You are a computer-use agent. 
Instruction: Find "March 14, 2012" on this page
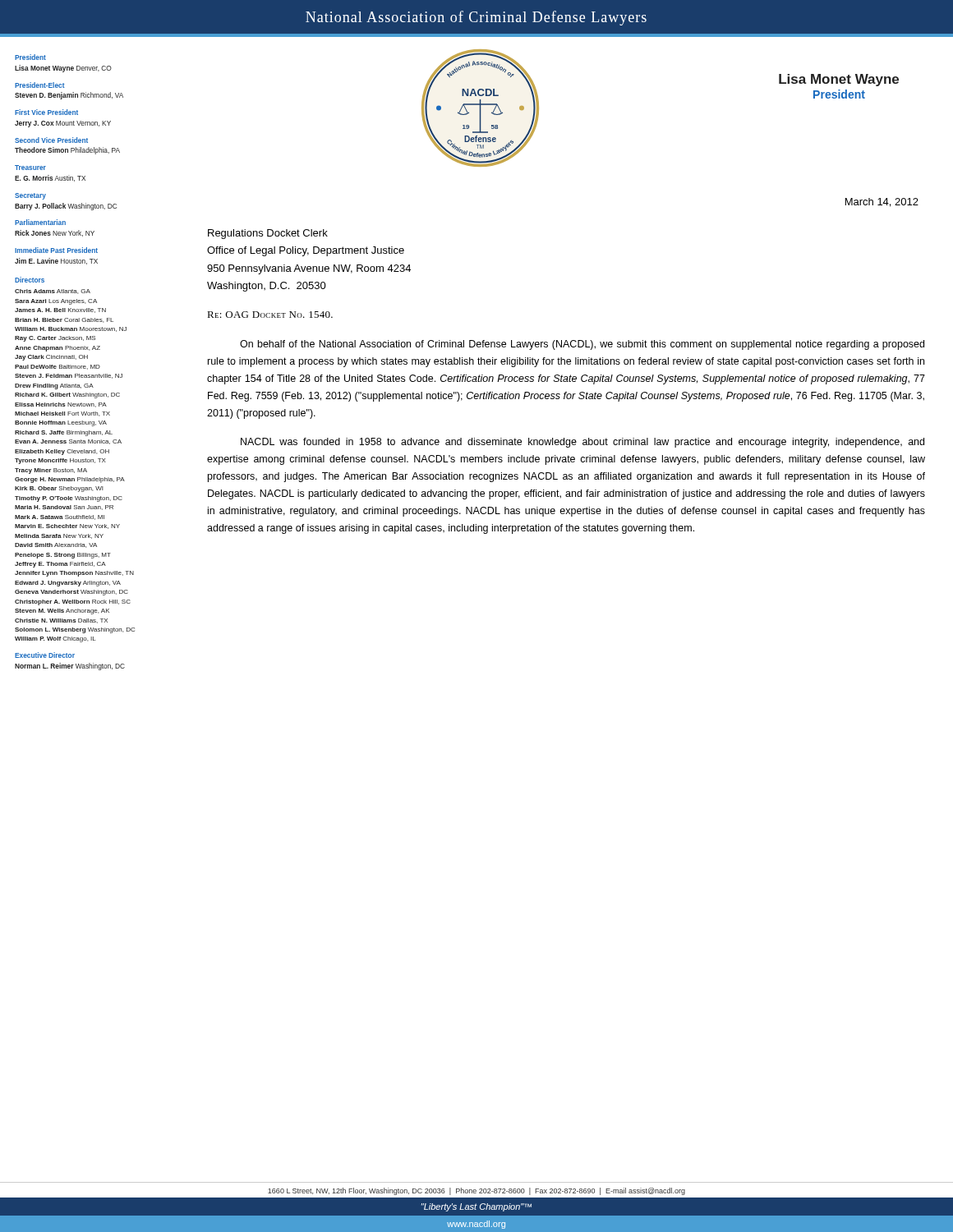(x=881, y=202)
